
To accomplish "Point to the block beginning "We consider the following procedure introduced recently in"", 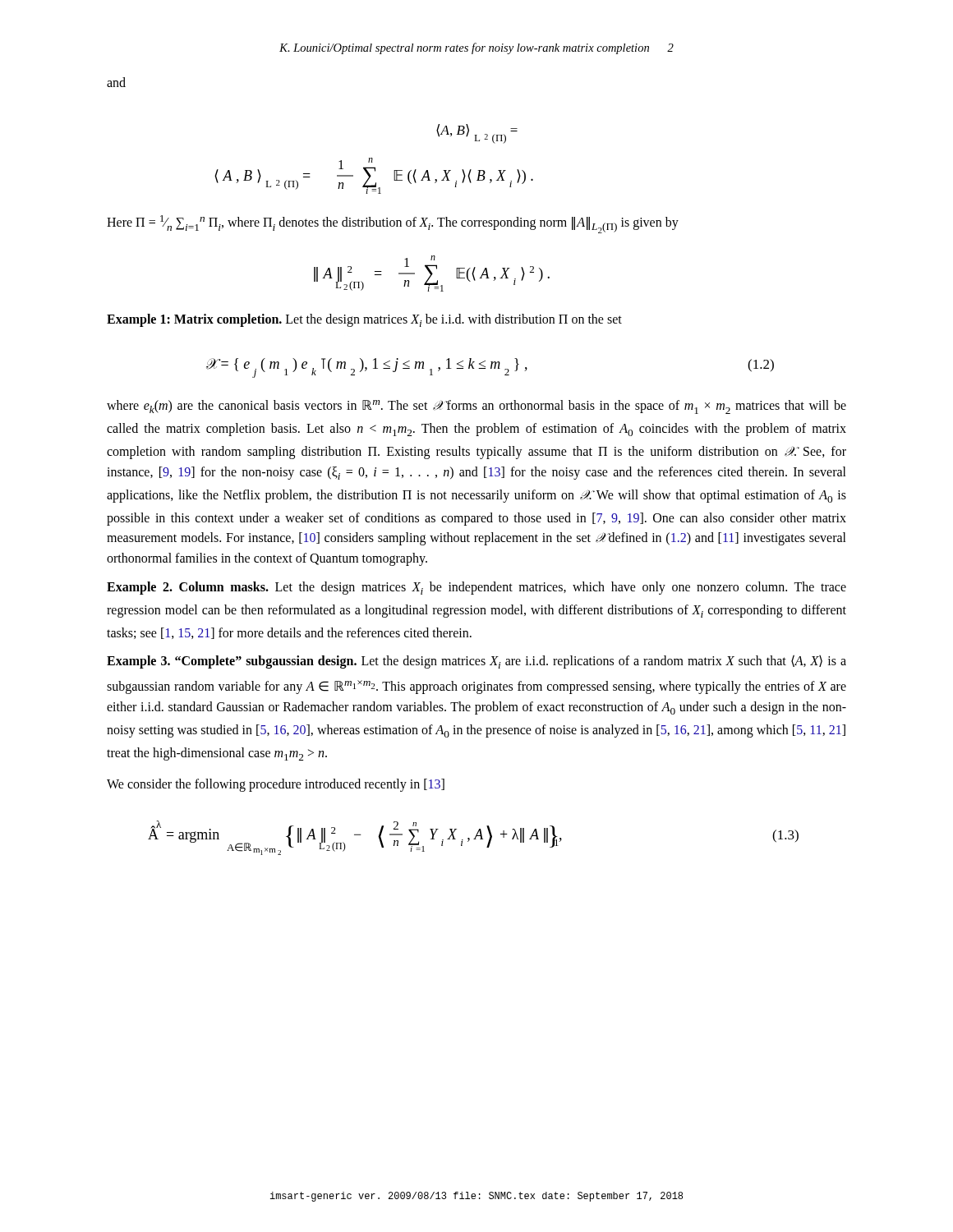I will (276, 784).
